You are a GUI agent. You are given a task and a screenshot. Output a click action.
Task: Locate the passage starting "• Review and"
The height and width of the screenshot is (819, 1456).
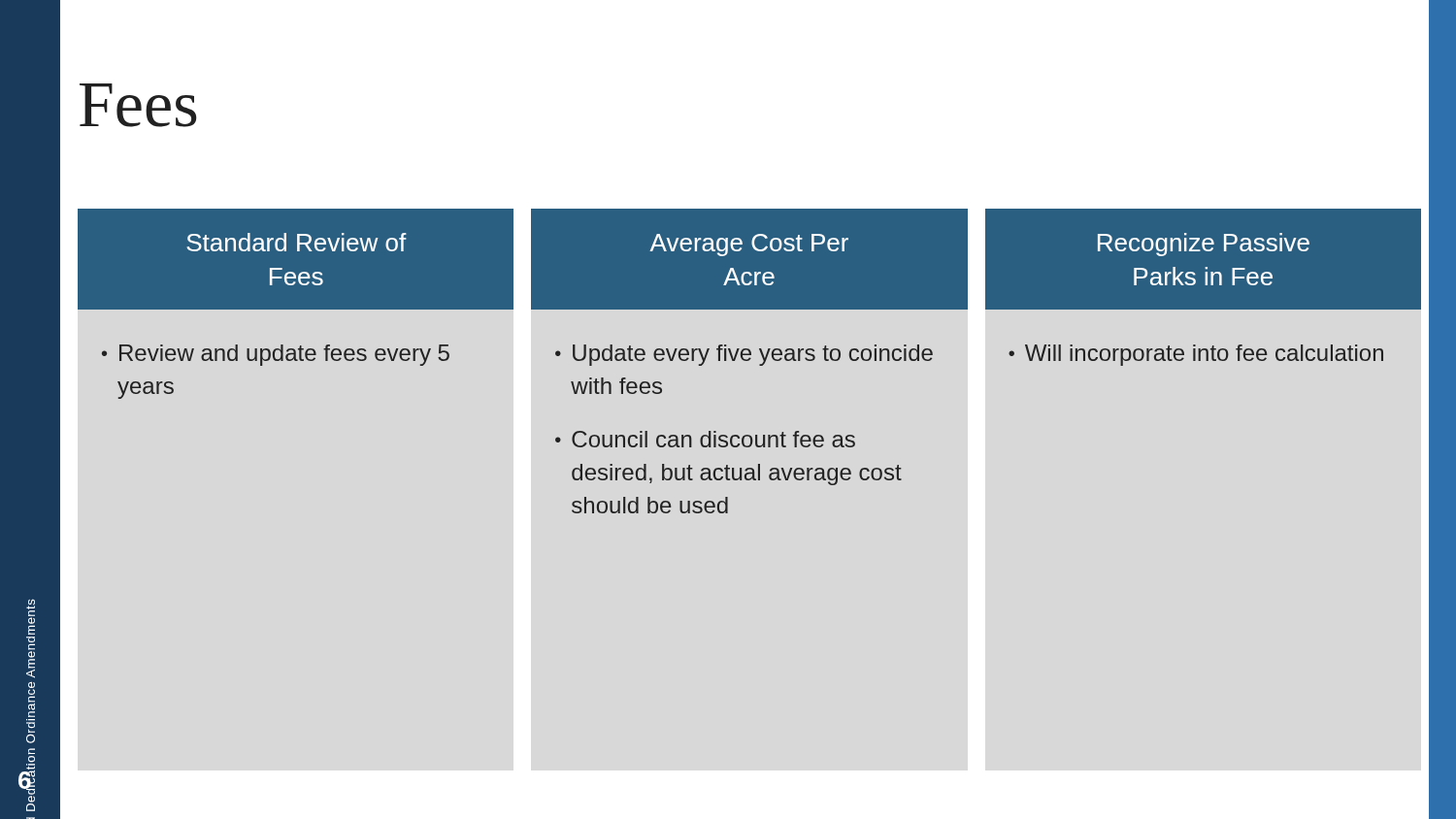pyautogui.click(x=296, y=370)
